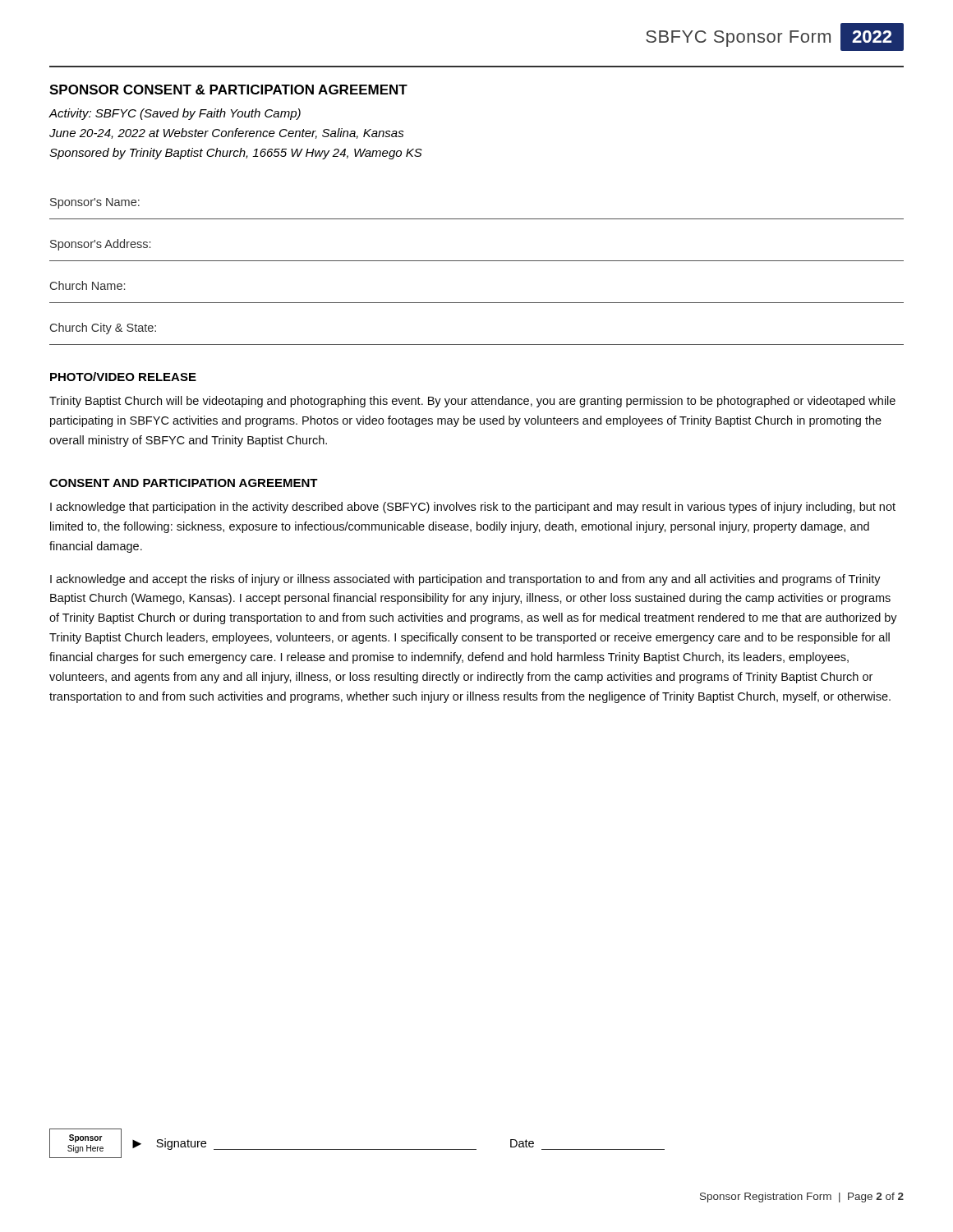Find the passage starting "SPONSOR CONSENT &"
Image resolution: width=953 pixels, height=1232 pixels.
click(x=228, y=90)
